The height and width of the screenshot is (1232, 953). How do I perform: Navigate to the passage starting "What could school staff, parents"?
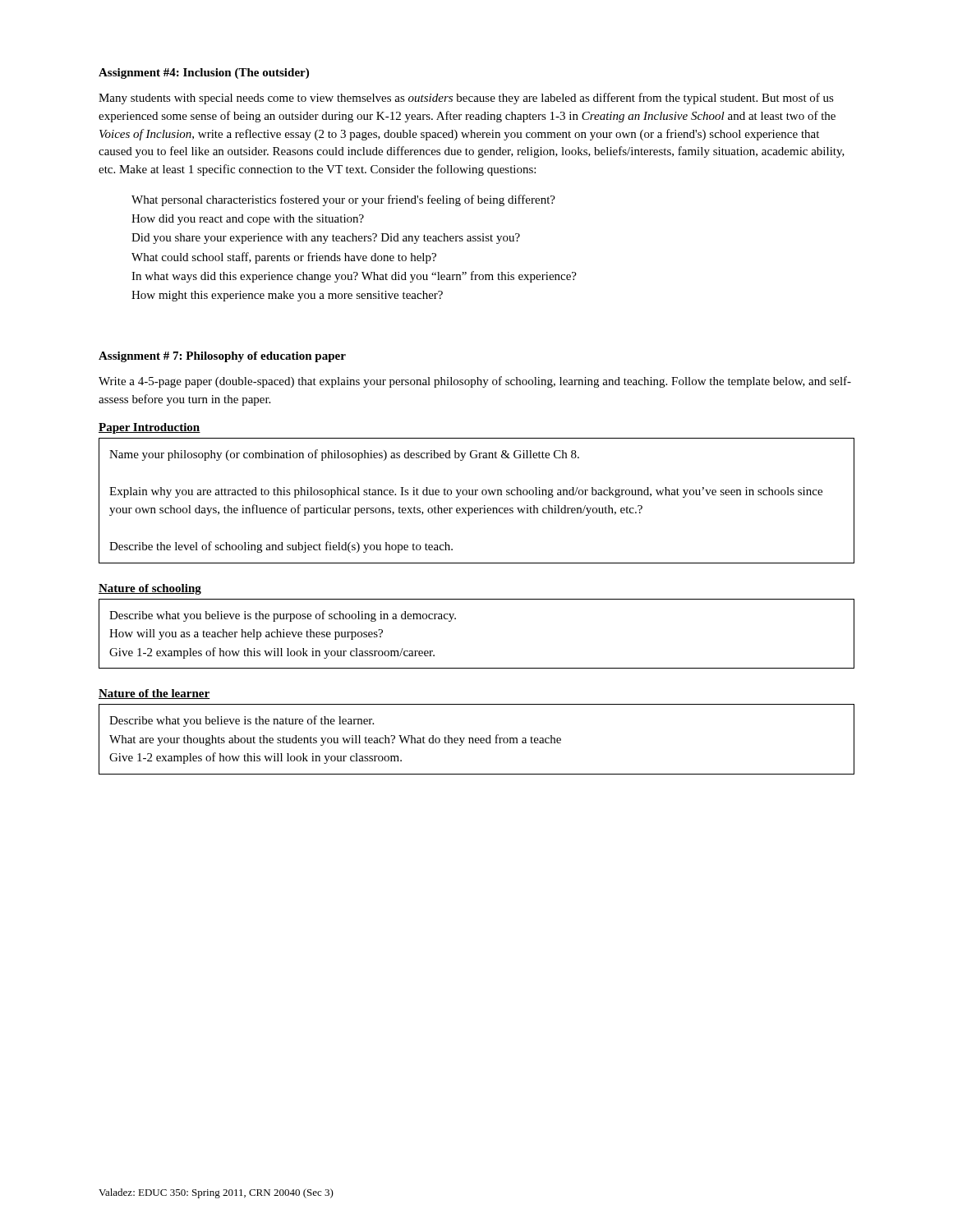pos(284,257)
